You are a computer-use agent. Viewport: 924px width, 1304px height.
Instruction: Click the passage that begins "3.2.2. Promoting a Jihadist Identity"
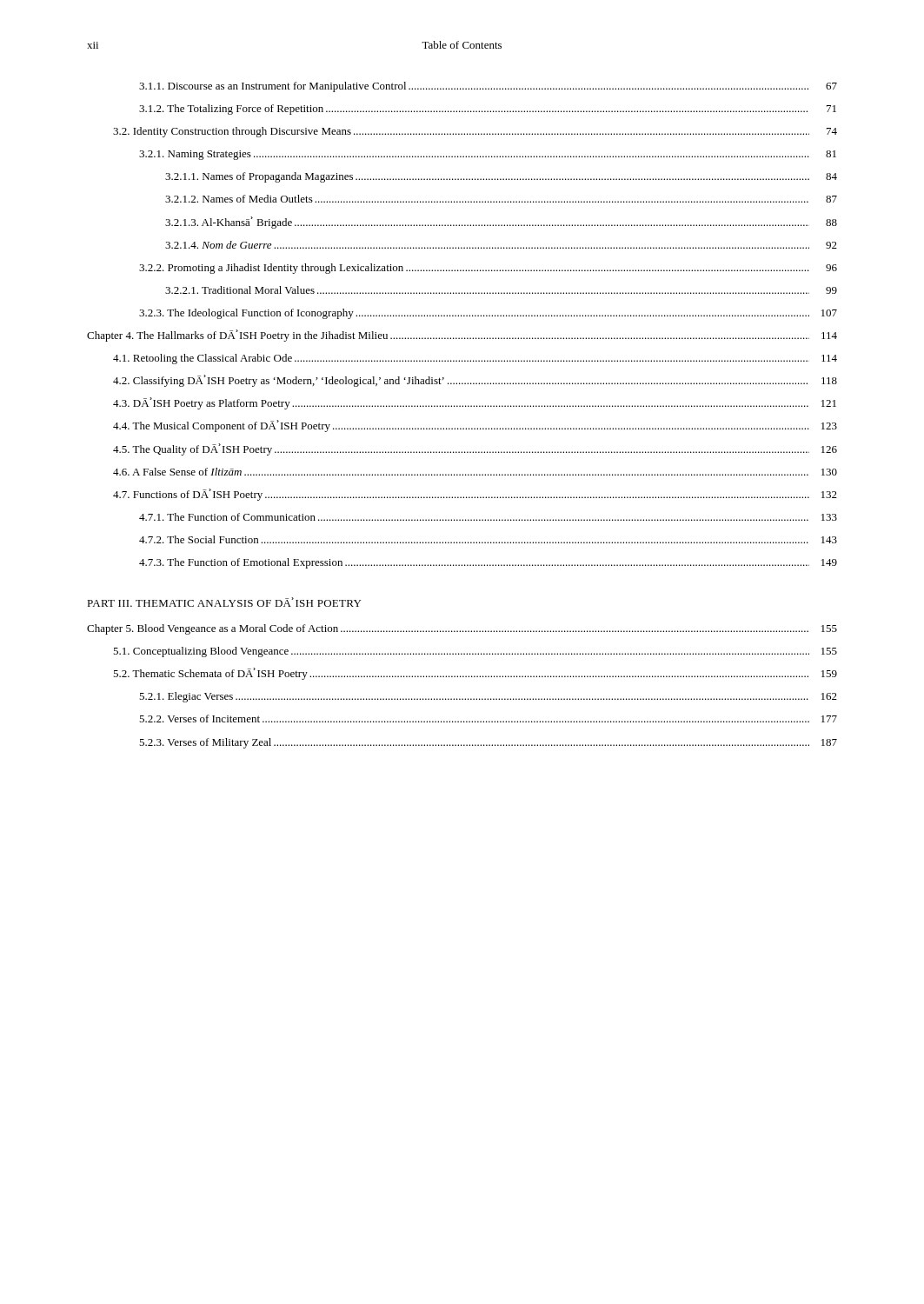pos(488,268)
